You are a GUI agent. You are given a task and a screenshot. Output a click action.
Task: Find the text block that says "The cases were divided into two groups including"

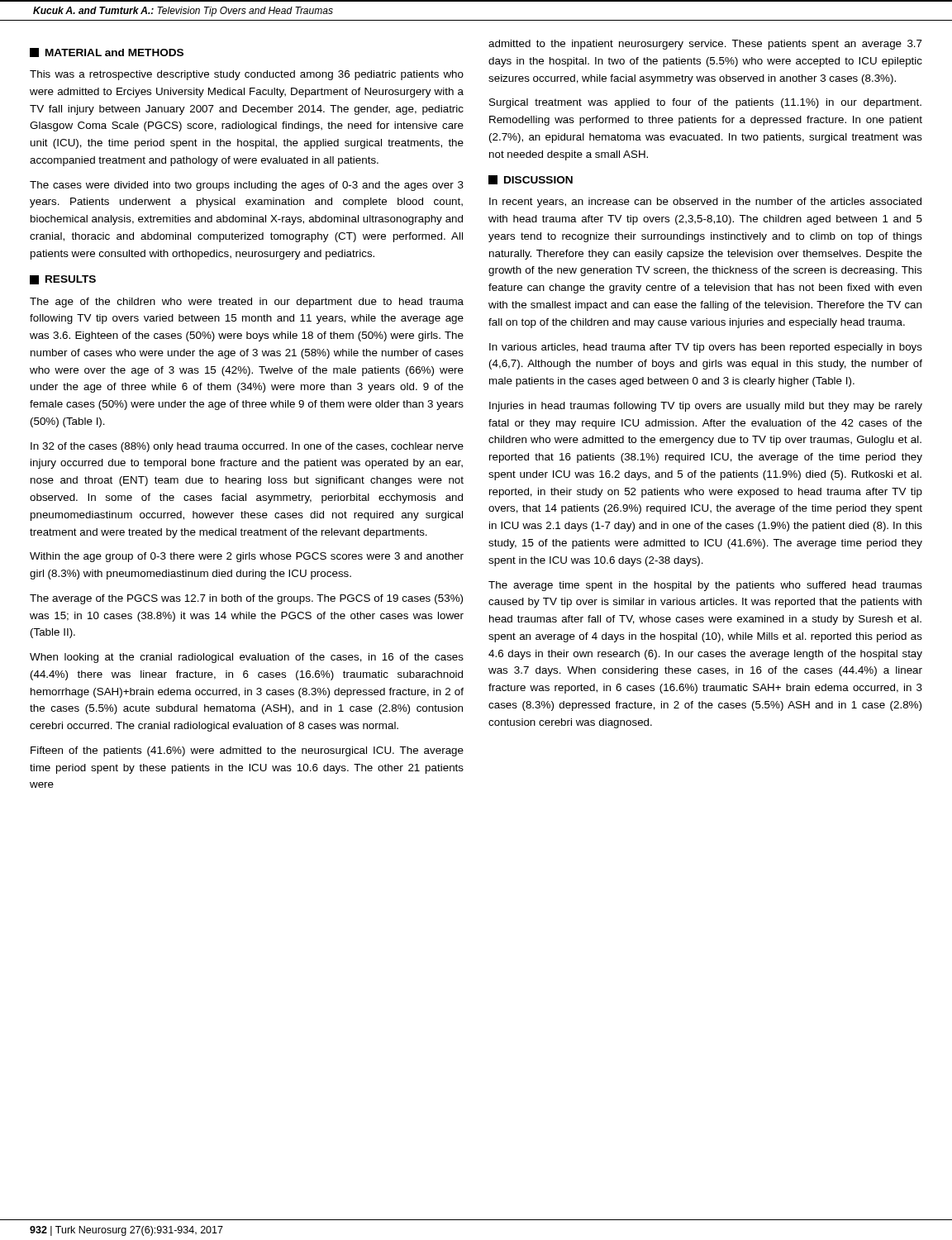[x=247, y=220]
